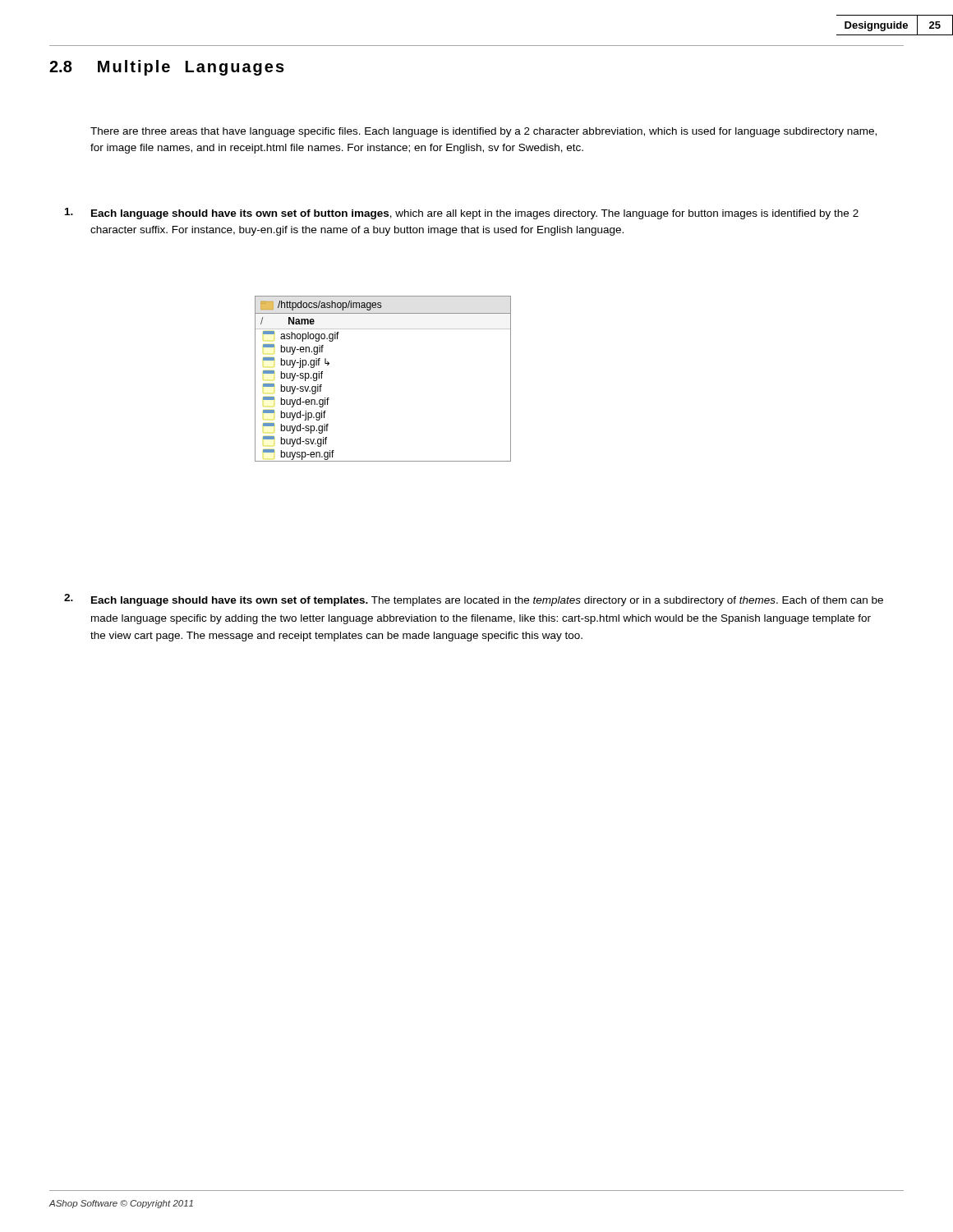Where is the passage that starts "There are three"?
The image size is (953, 1232).
[x=484, y=139]
